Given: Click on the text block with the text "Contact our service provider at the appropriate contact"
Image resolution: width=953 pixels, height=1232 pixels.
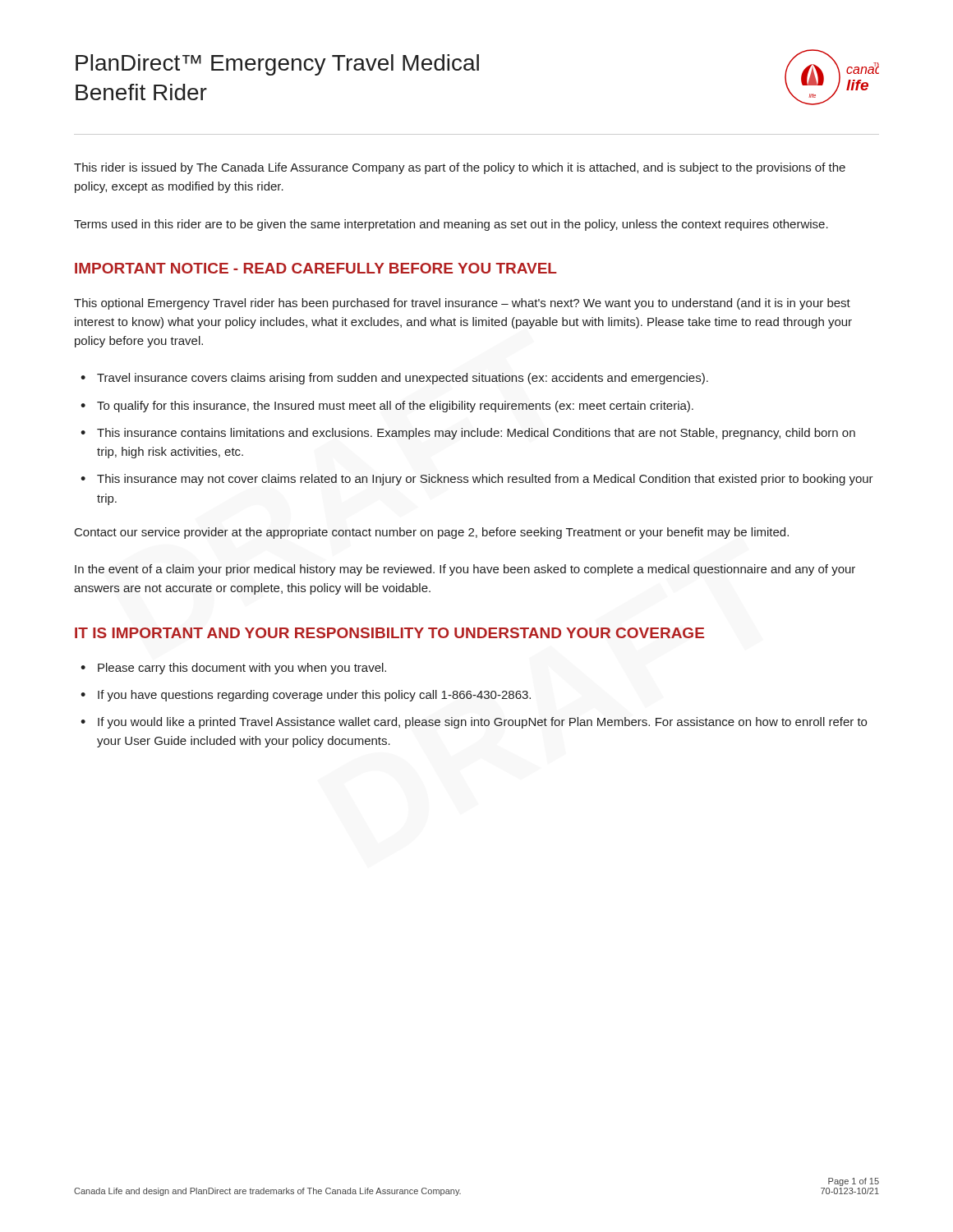Looking at the screenshot, I should [x=432, y=532].
